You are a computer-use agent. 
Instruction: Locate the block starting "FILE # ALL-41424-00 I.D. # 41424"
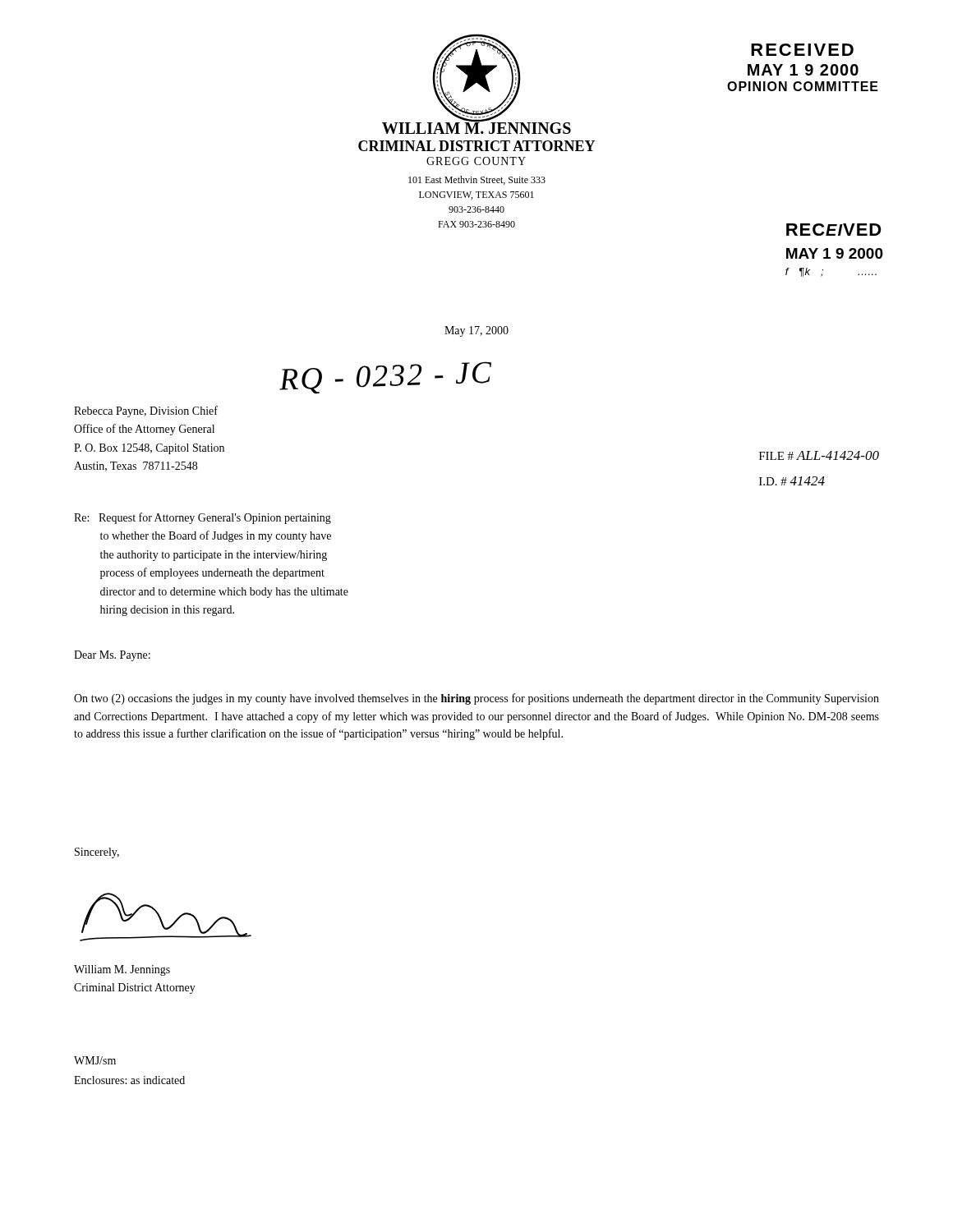tap(819, 469)
